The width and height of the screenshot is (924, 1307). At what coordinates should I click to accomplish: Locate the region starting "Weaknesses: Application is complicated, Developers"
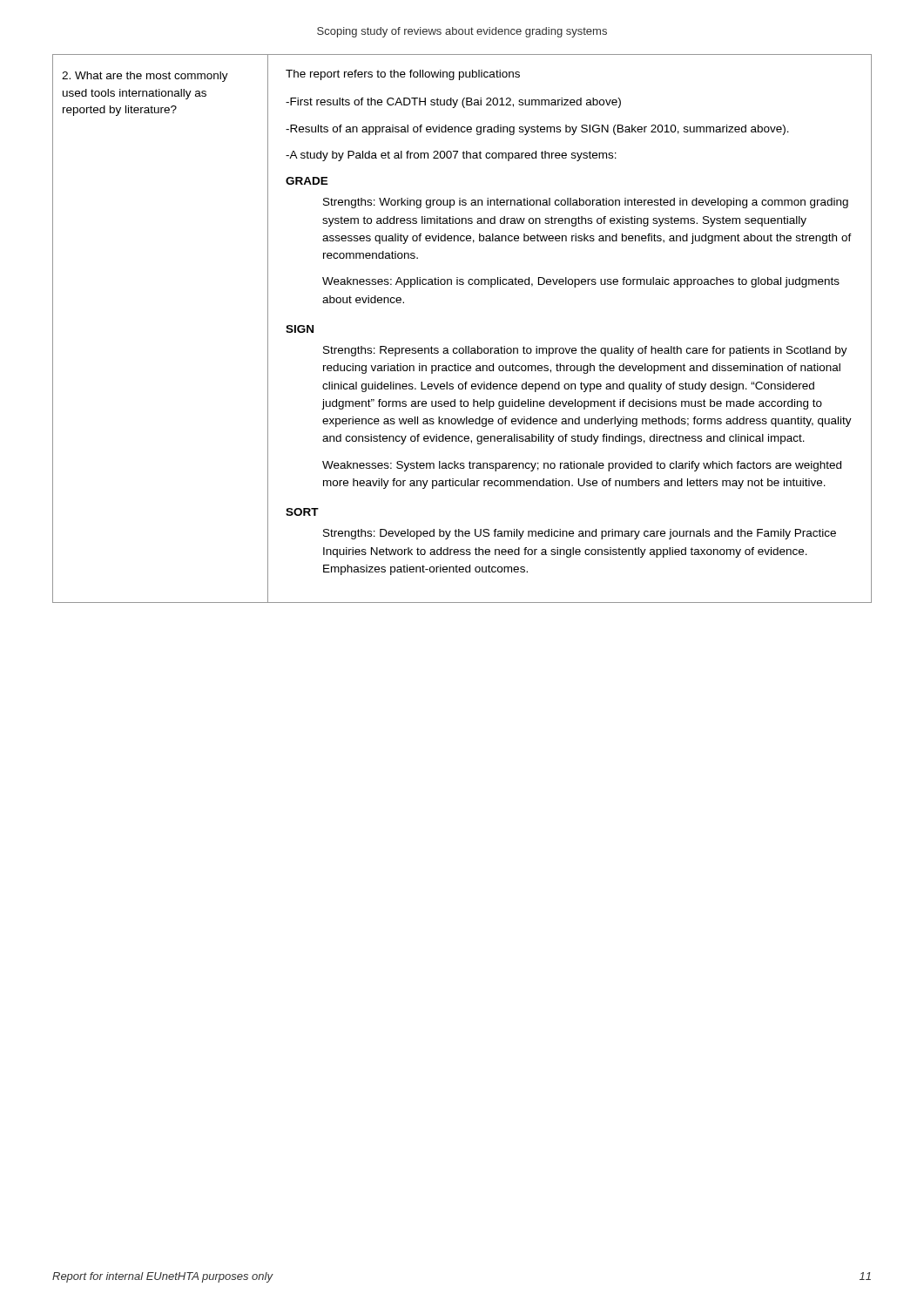point(581,290)
